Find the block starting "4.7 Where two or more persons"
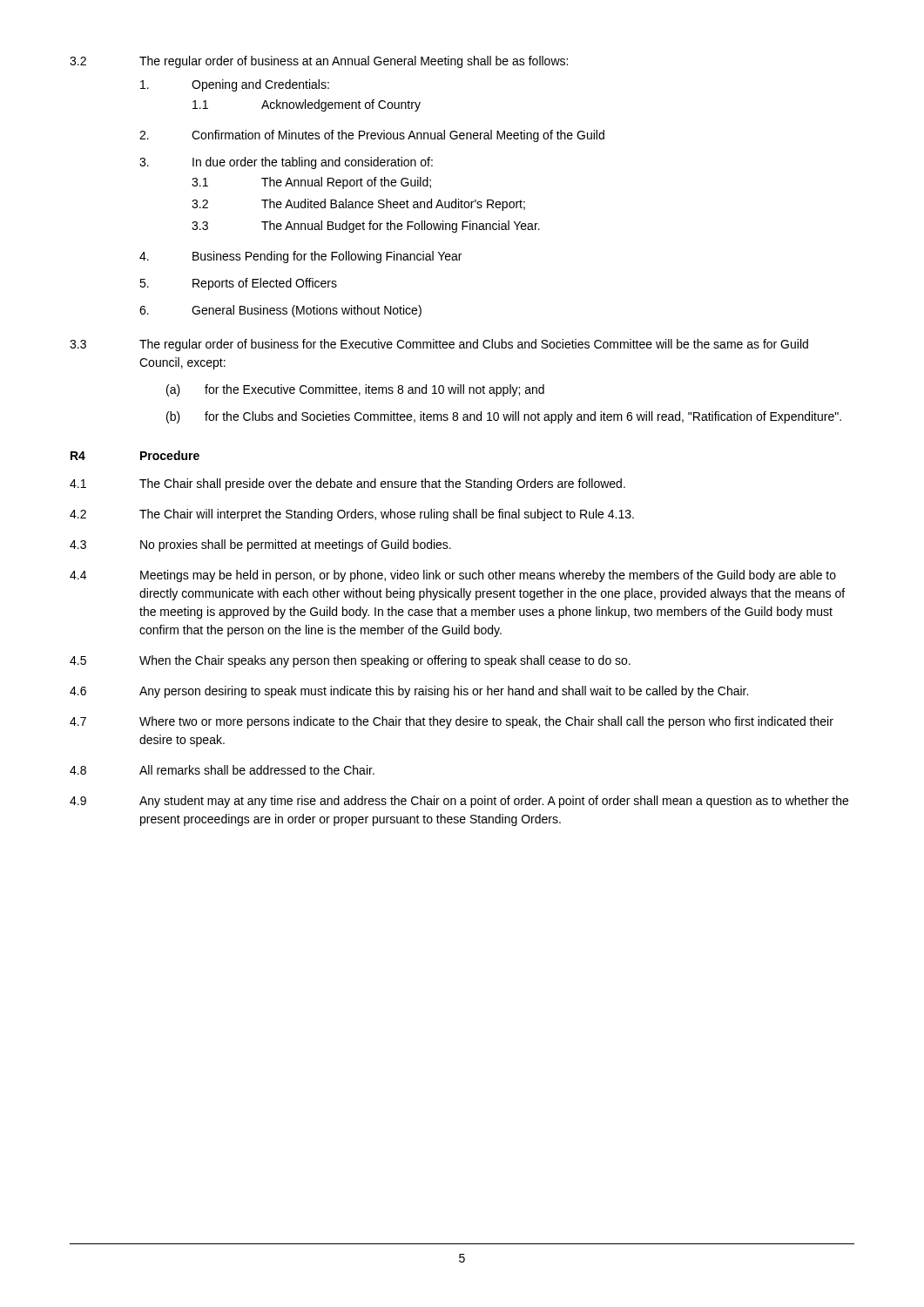This screenshot has height=1307, width=924. pos(462,731)
